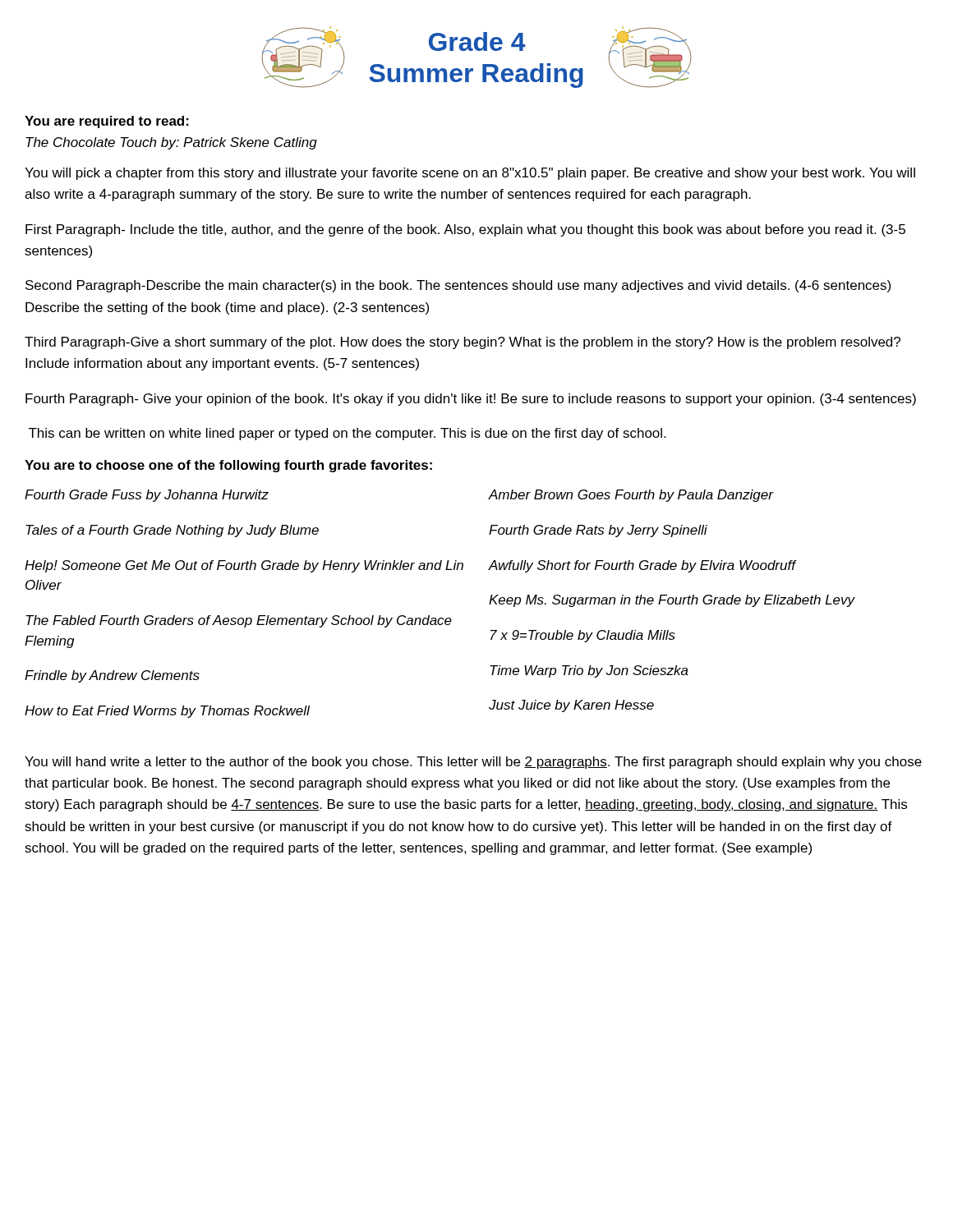Locate the element starting "You are to choose one of the following"
This screenshot has width=953, height=1232.
point(229,466)
